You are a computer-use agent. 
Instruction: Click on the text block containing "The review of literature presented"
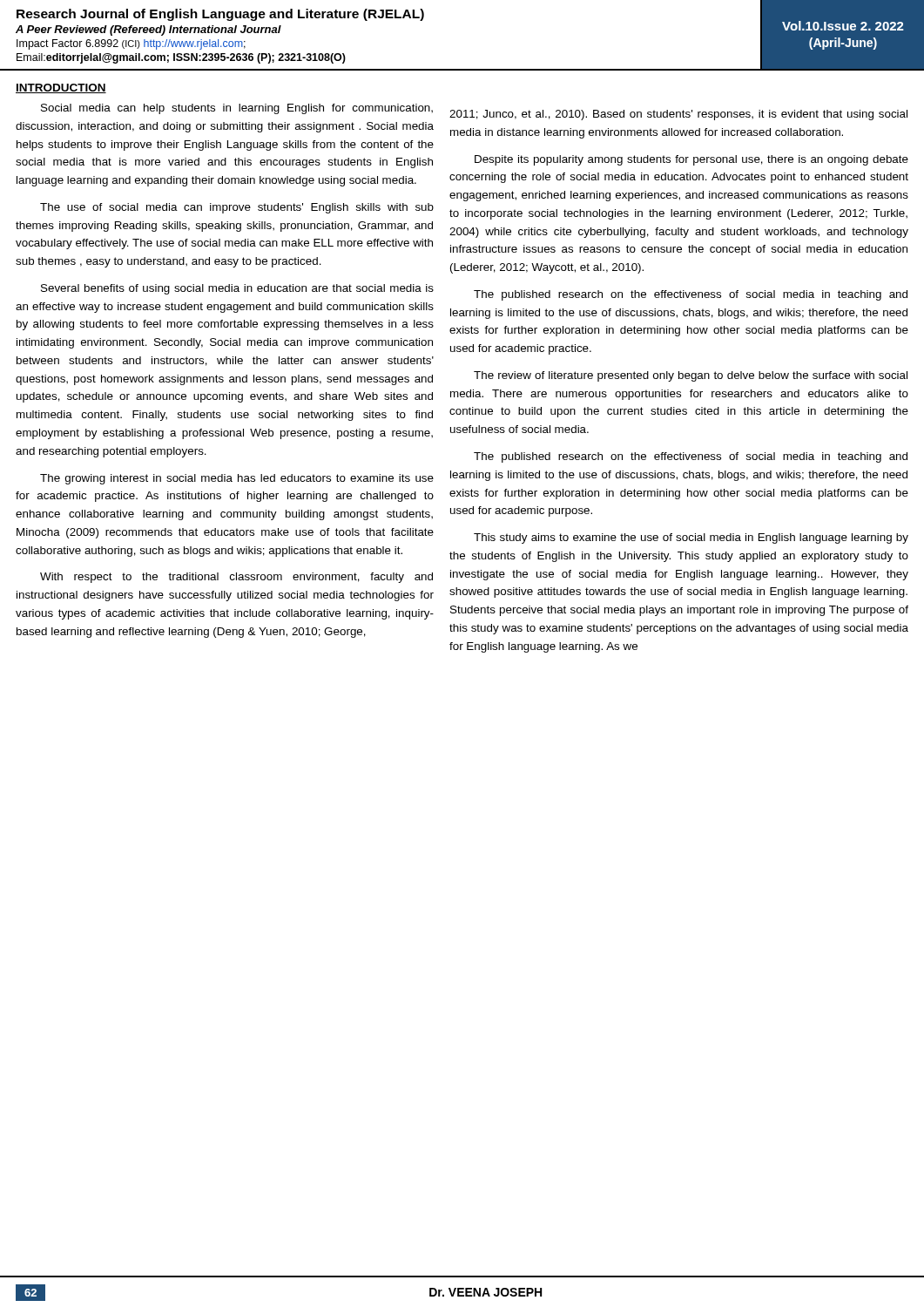point(679,402)
